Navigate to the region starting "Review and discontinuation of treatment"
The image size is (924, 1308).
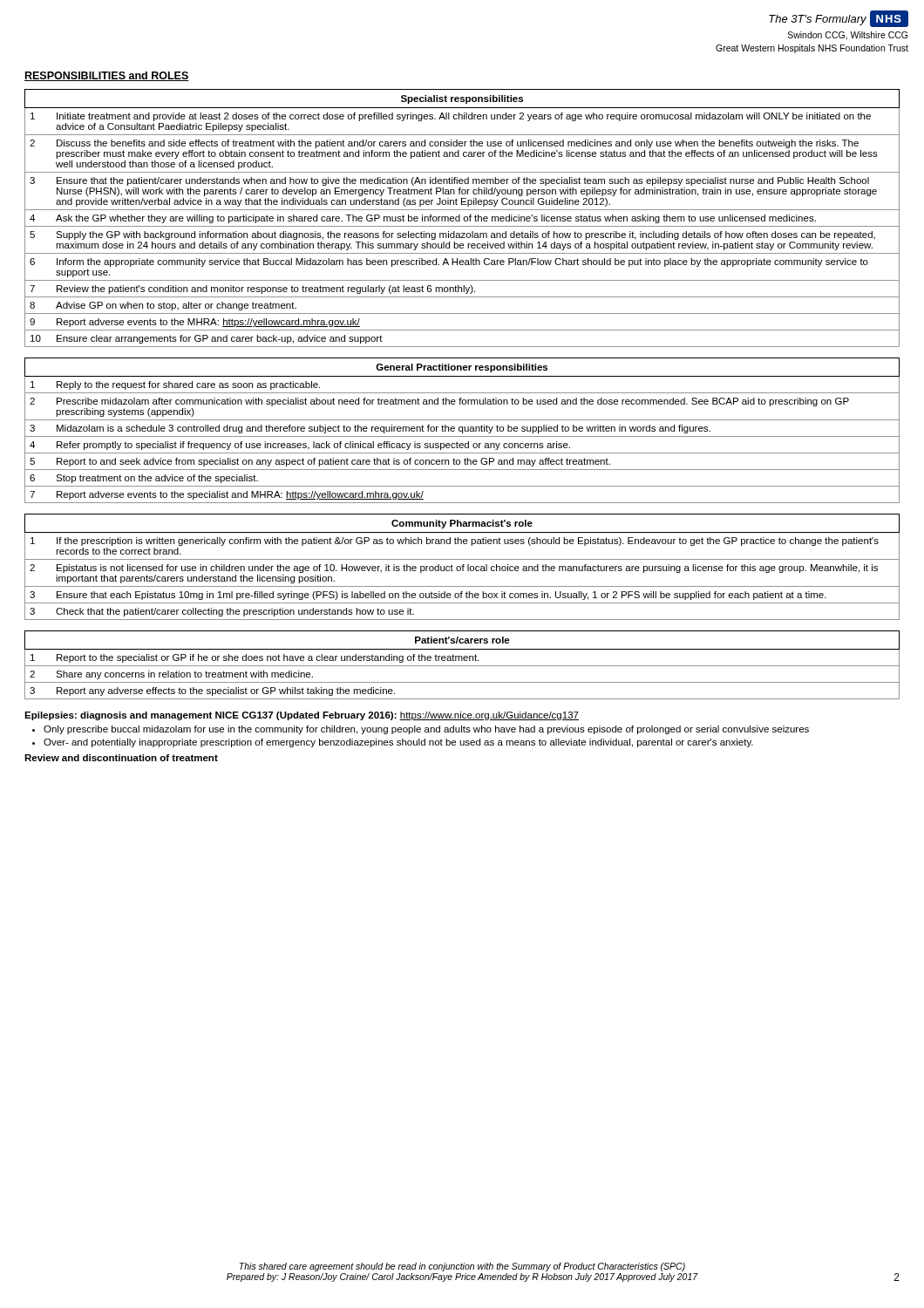tap(121, 758)
